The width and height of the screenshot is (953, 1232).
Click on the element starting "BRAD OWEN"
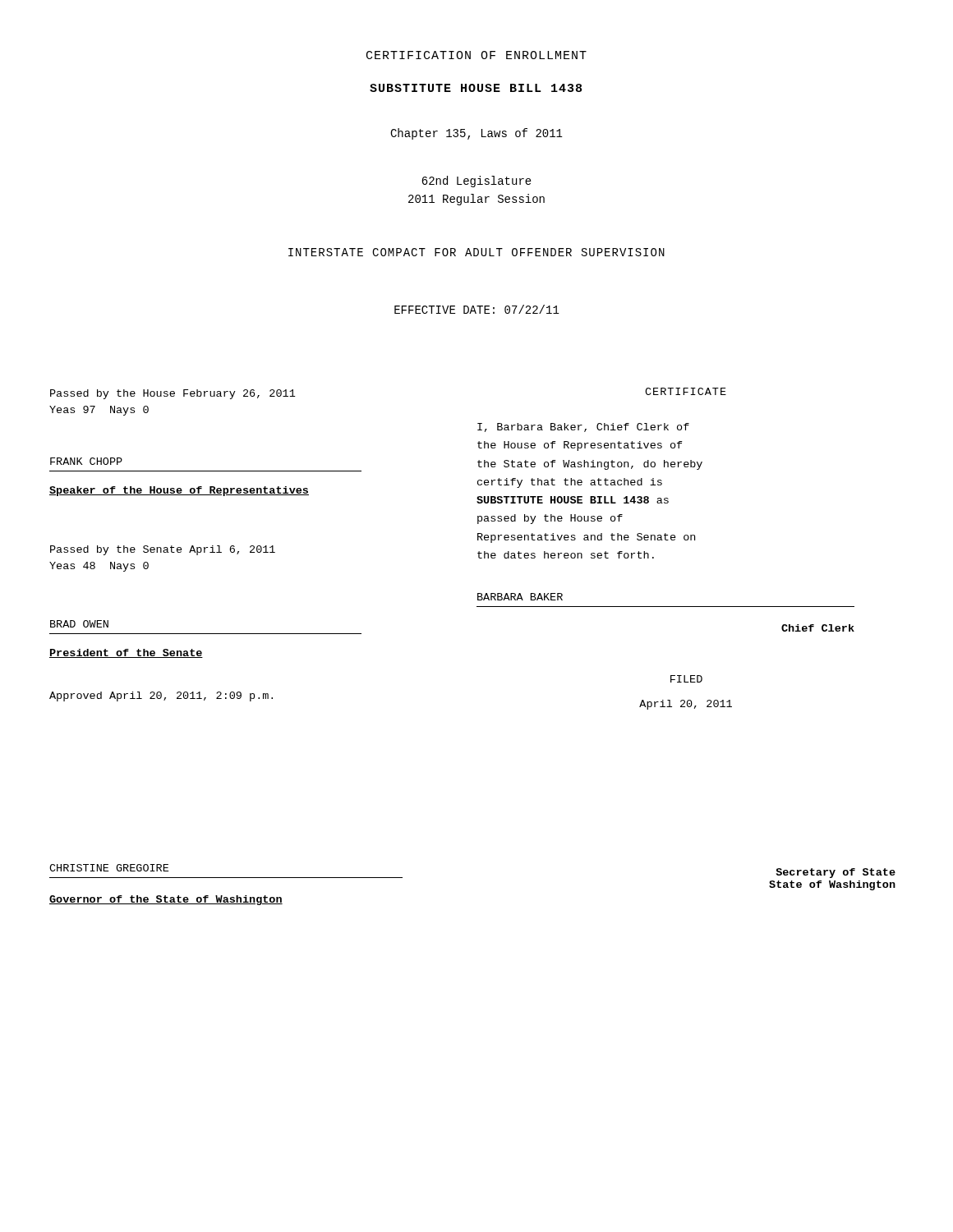pos(205,626)
